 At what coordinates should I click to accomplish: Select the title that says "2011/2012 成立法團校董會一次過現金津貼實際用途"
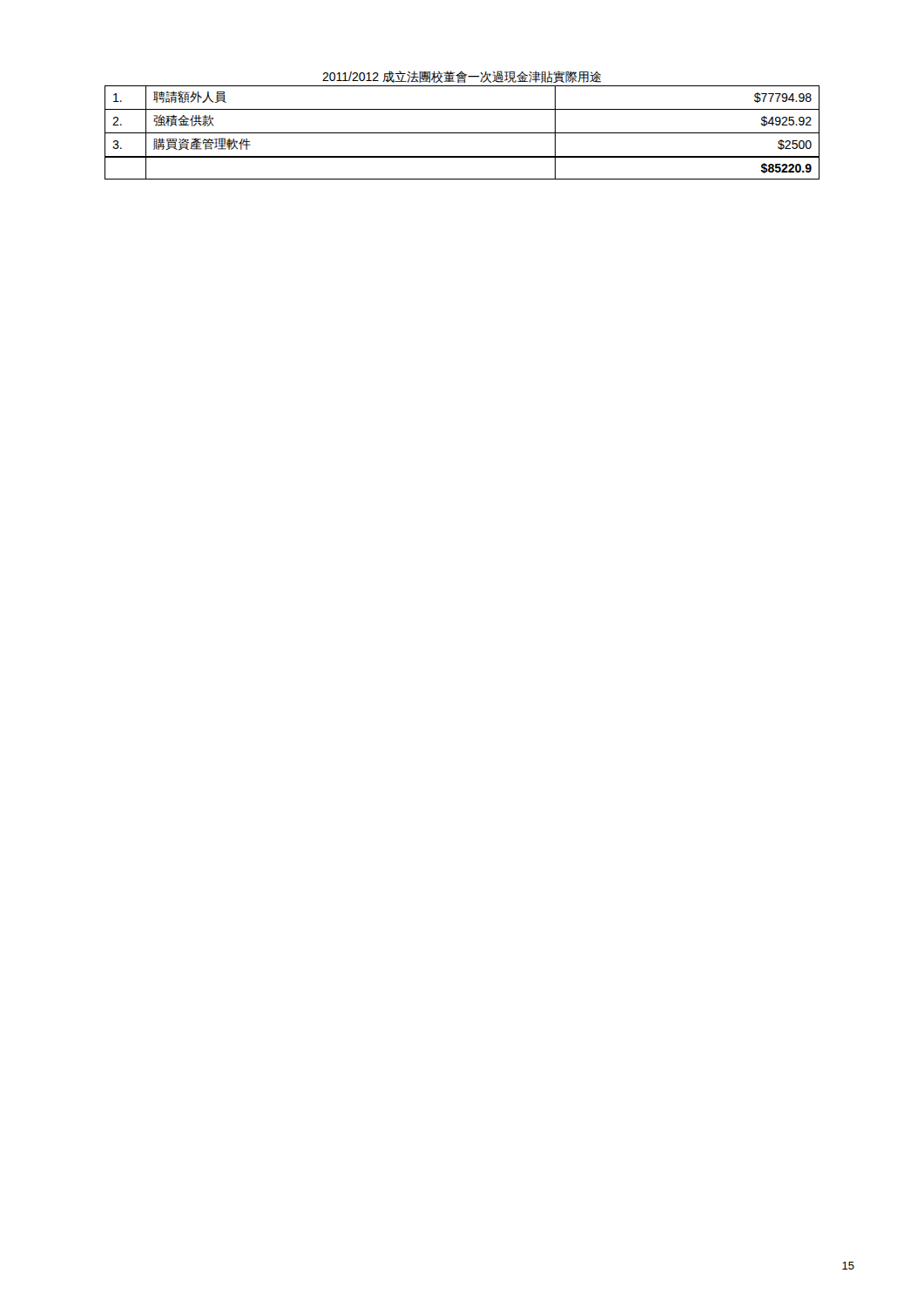tap(462, 77)
